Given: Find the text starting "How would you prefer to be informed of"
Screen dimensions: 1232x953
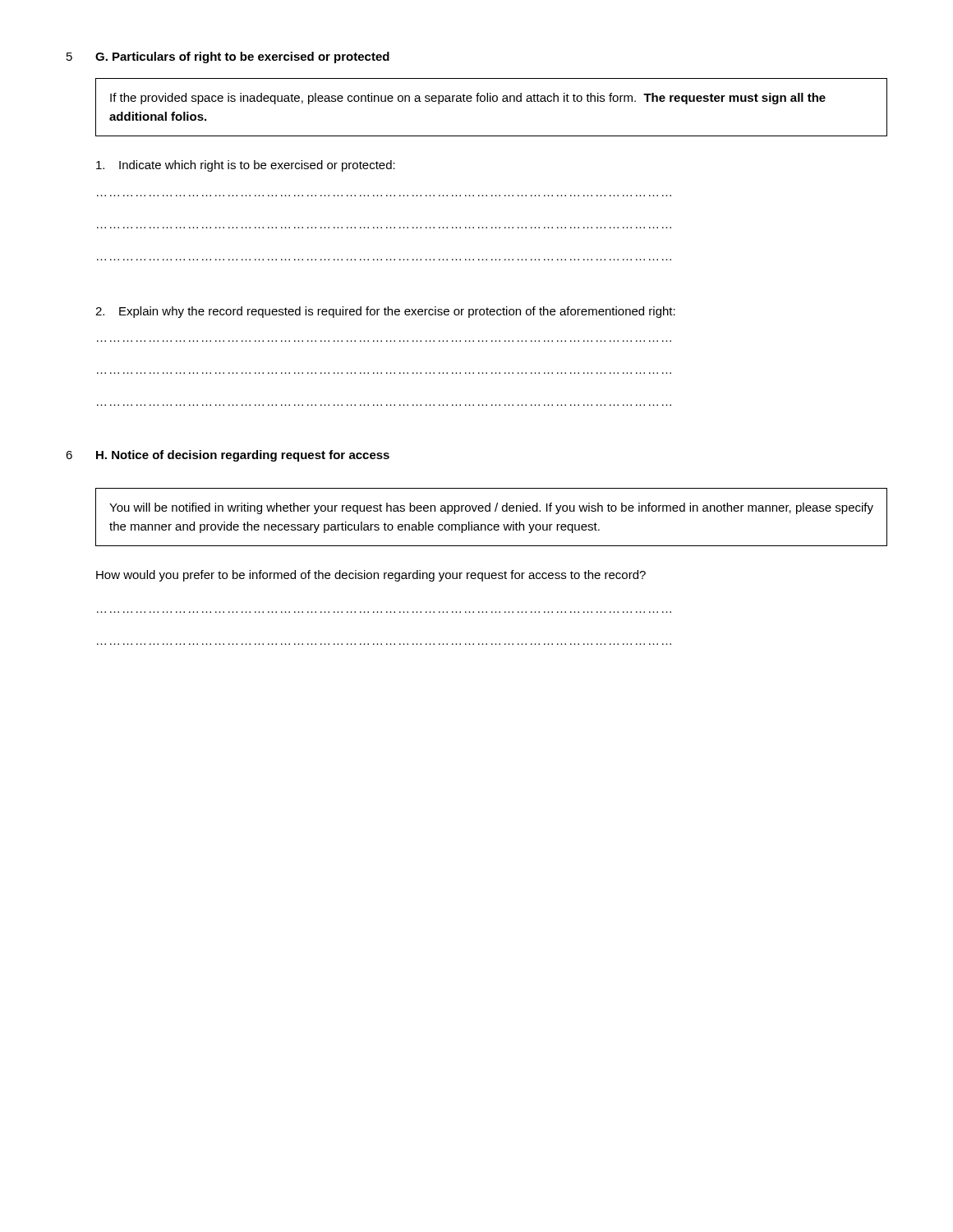Looking at the screenshot, I should click(x=371, y=575).
